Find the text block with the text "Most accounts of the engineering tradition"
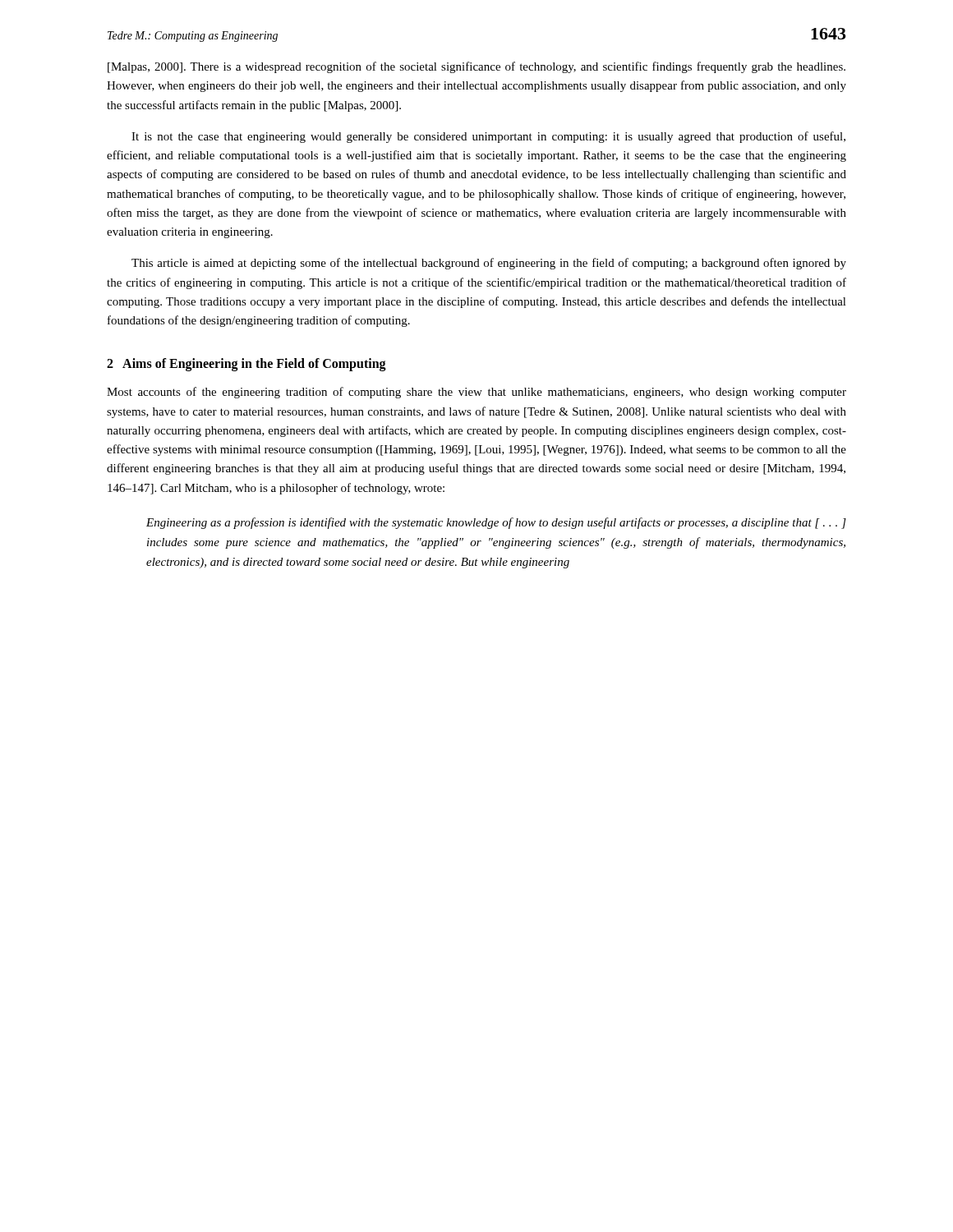Image resolution: width=953 pixels, height=1232 pixels. pos(476,440)
